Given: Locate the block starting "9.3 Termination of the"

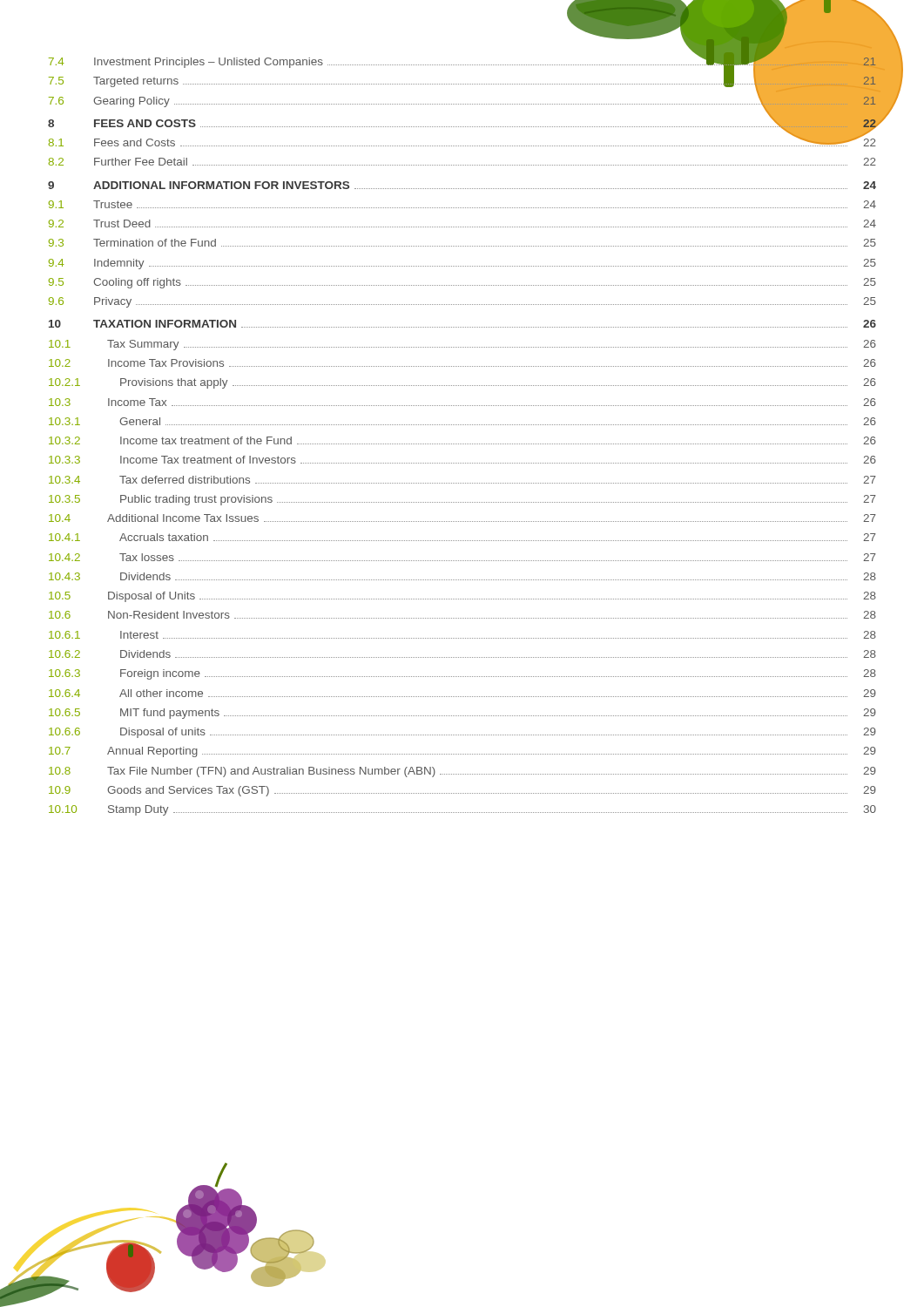Looking at the screenshot, I should 462,244.
